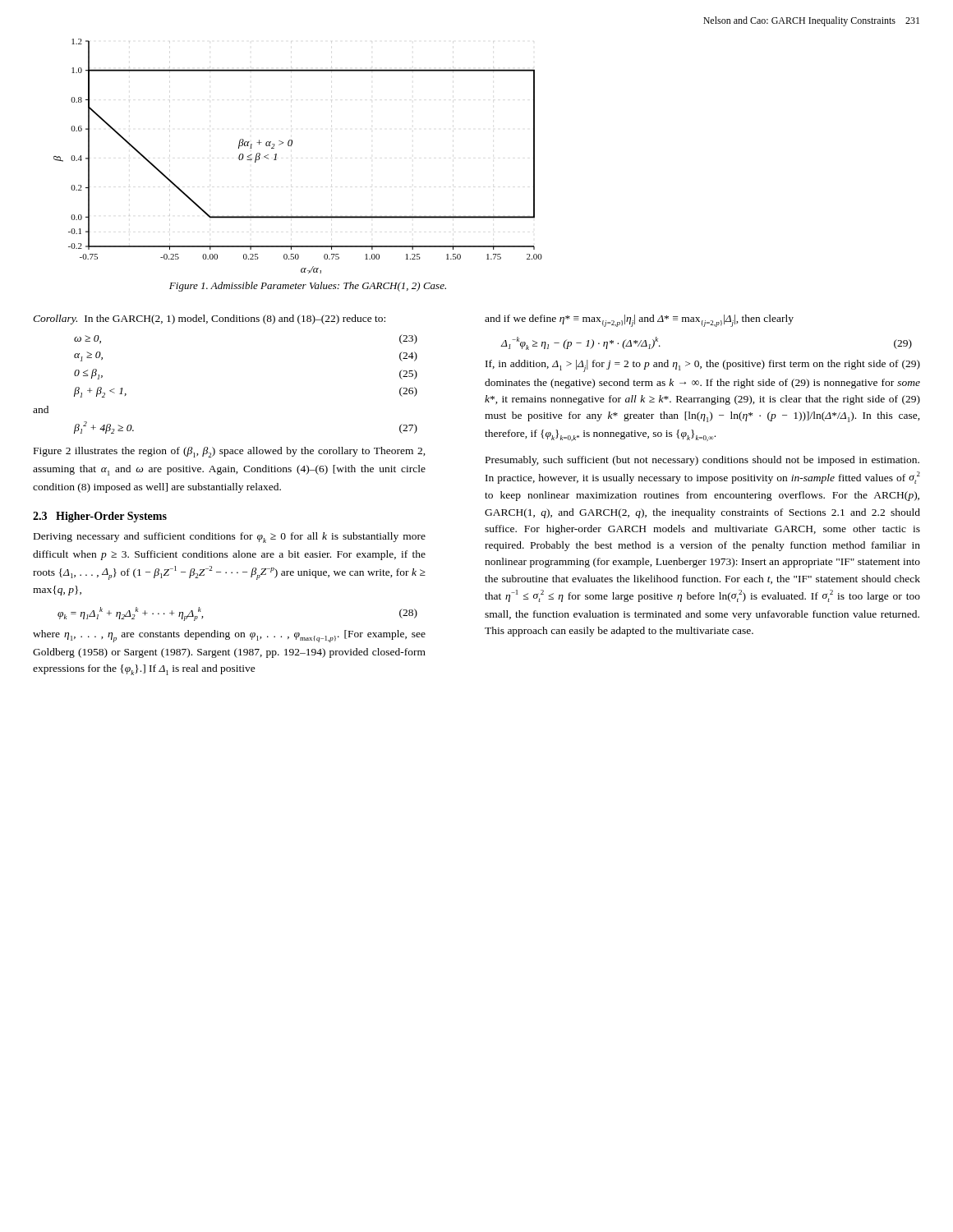
Task: Find the caption that says "Figure 1. Admissible Parameter Values: The GARCH(1,"
Action: point(308,285)
